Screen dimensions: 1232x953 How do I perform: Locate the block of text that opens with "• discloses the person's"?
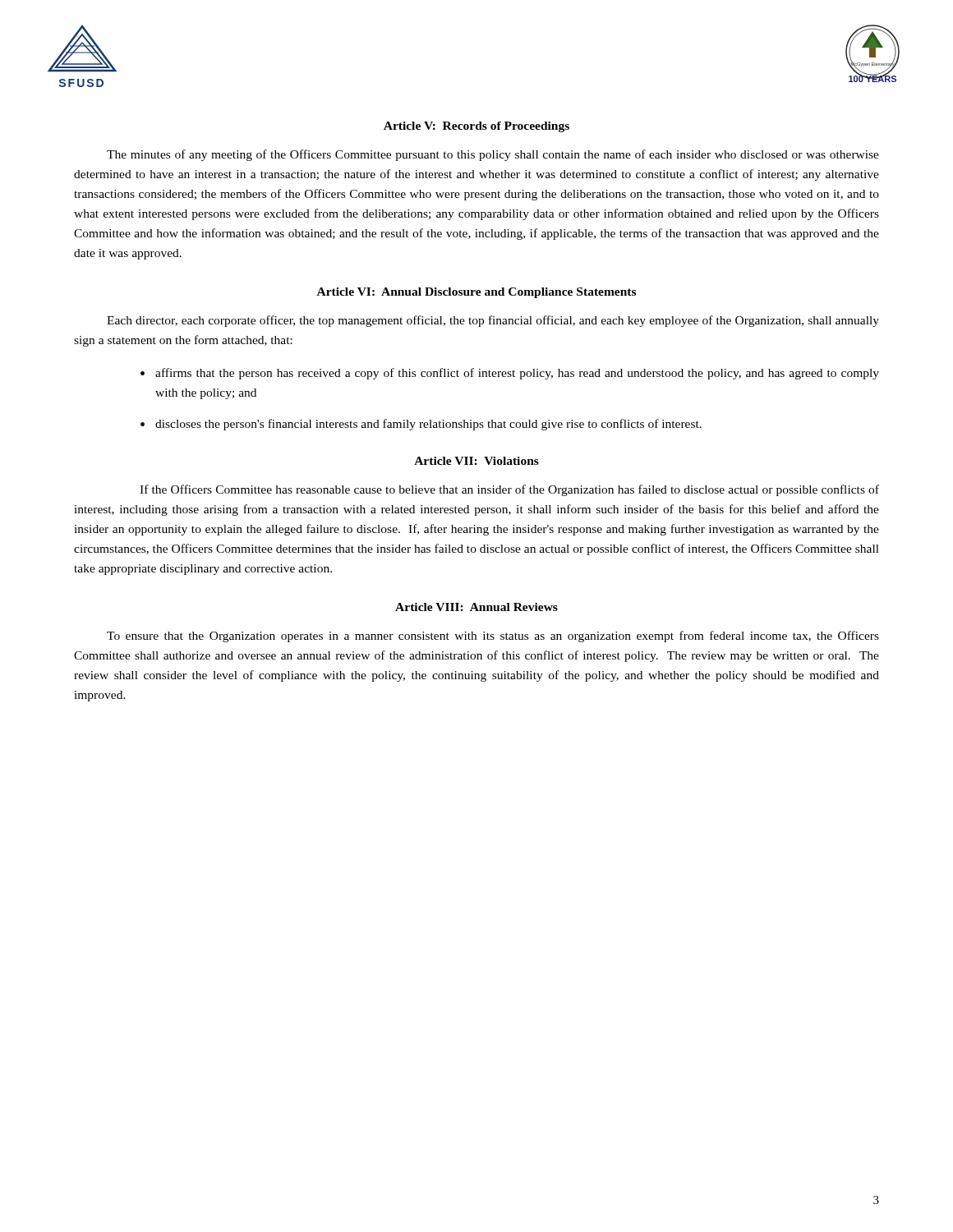509,425
